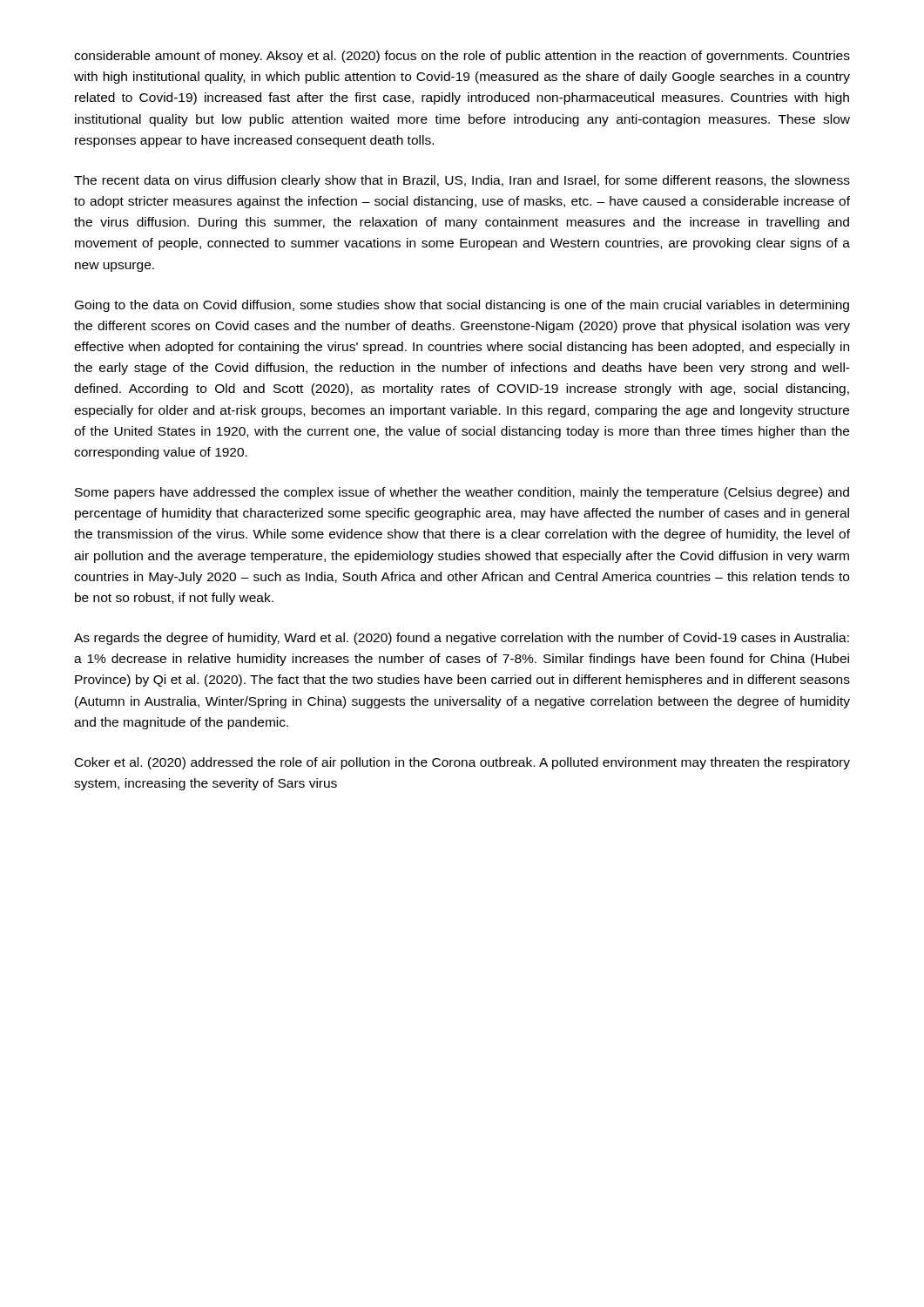Click on the block starting "As regards the degree of humidity, Ward et"

click(462, 680)
